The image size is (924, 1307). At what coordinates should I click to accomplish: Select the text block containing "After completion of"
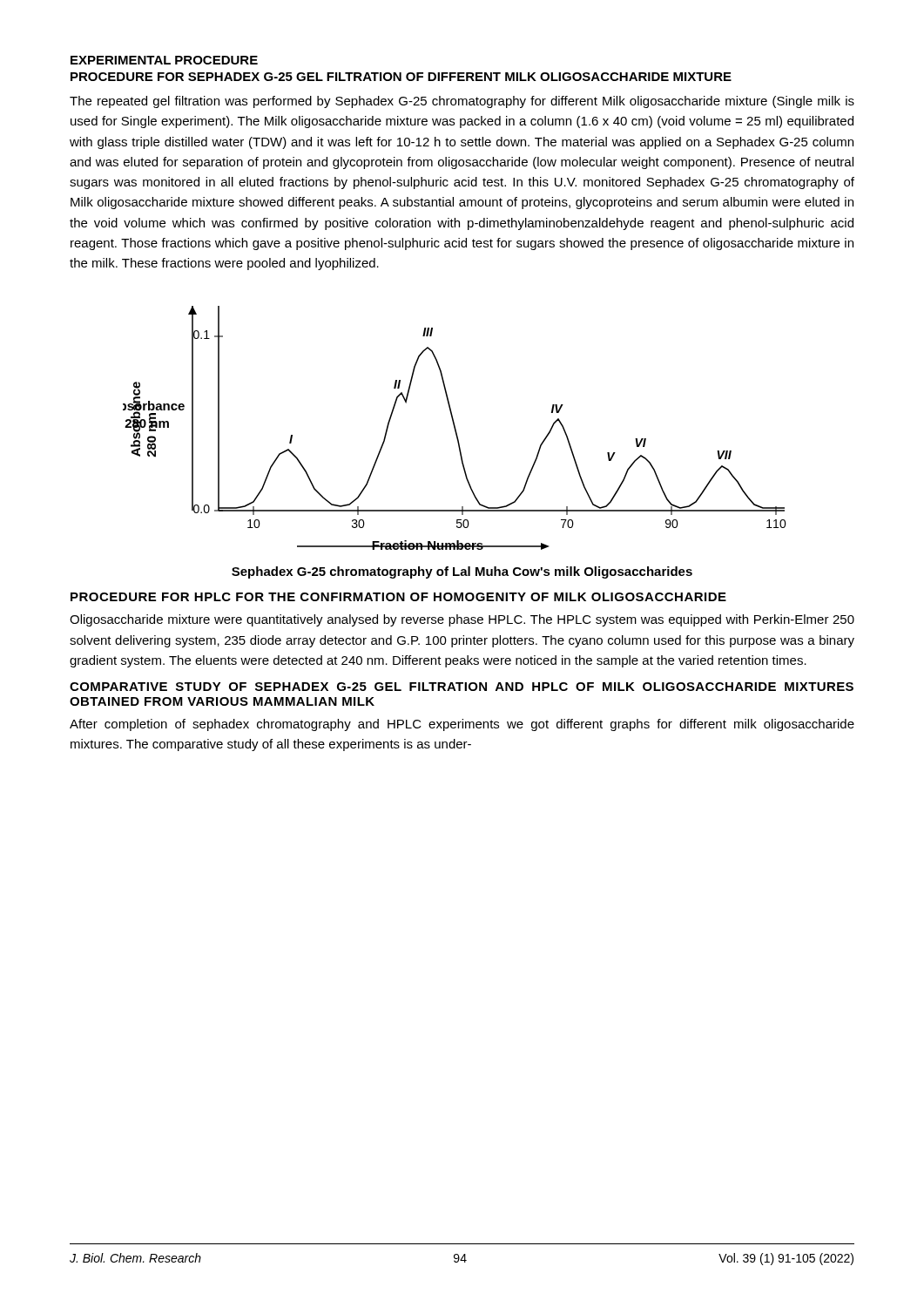pos(462,734)
